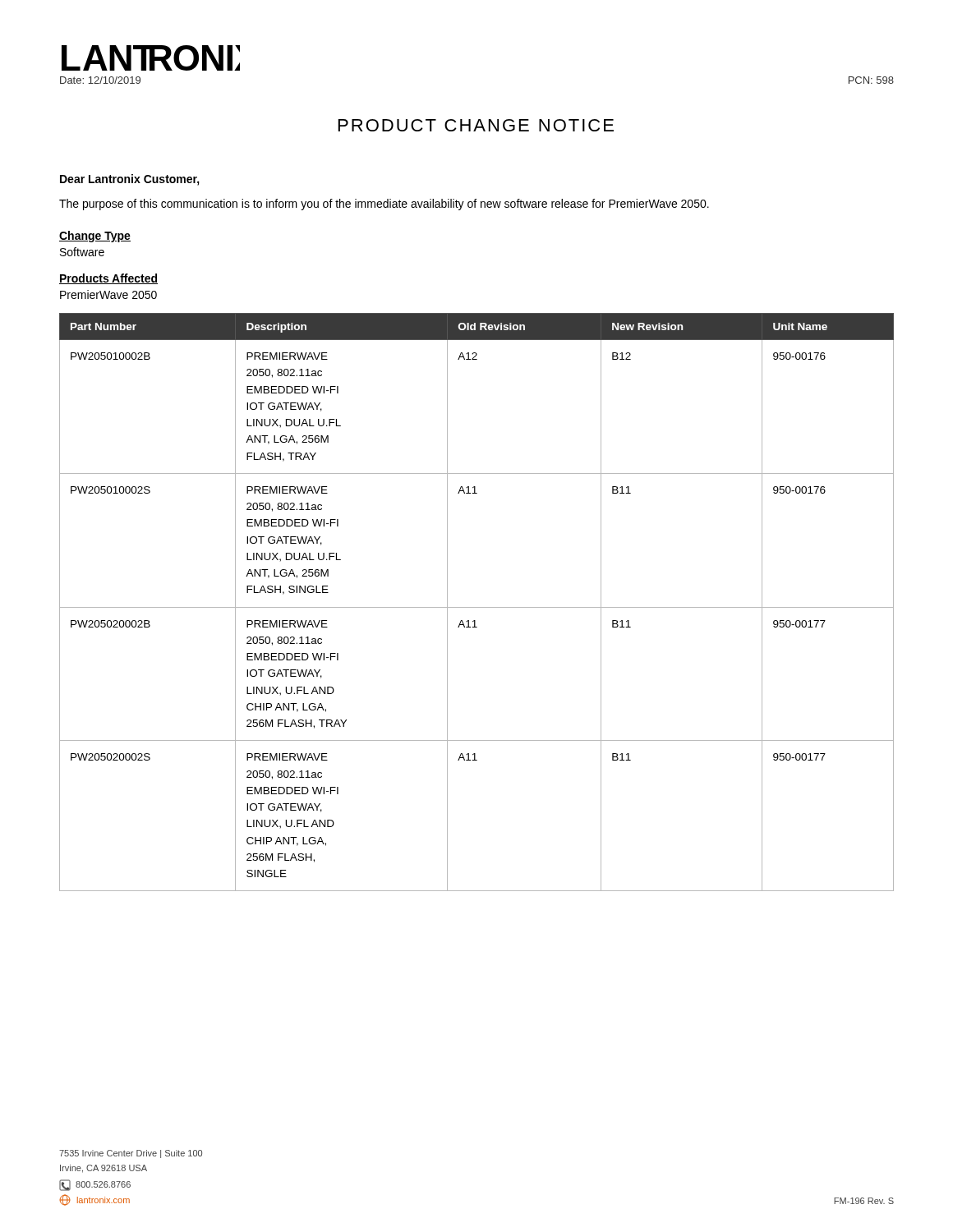This screenshot has width=953, height=1232.
Task: Locate the passage starting "PremierWave 2050"
Action: click(108, 295)
